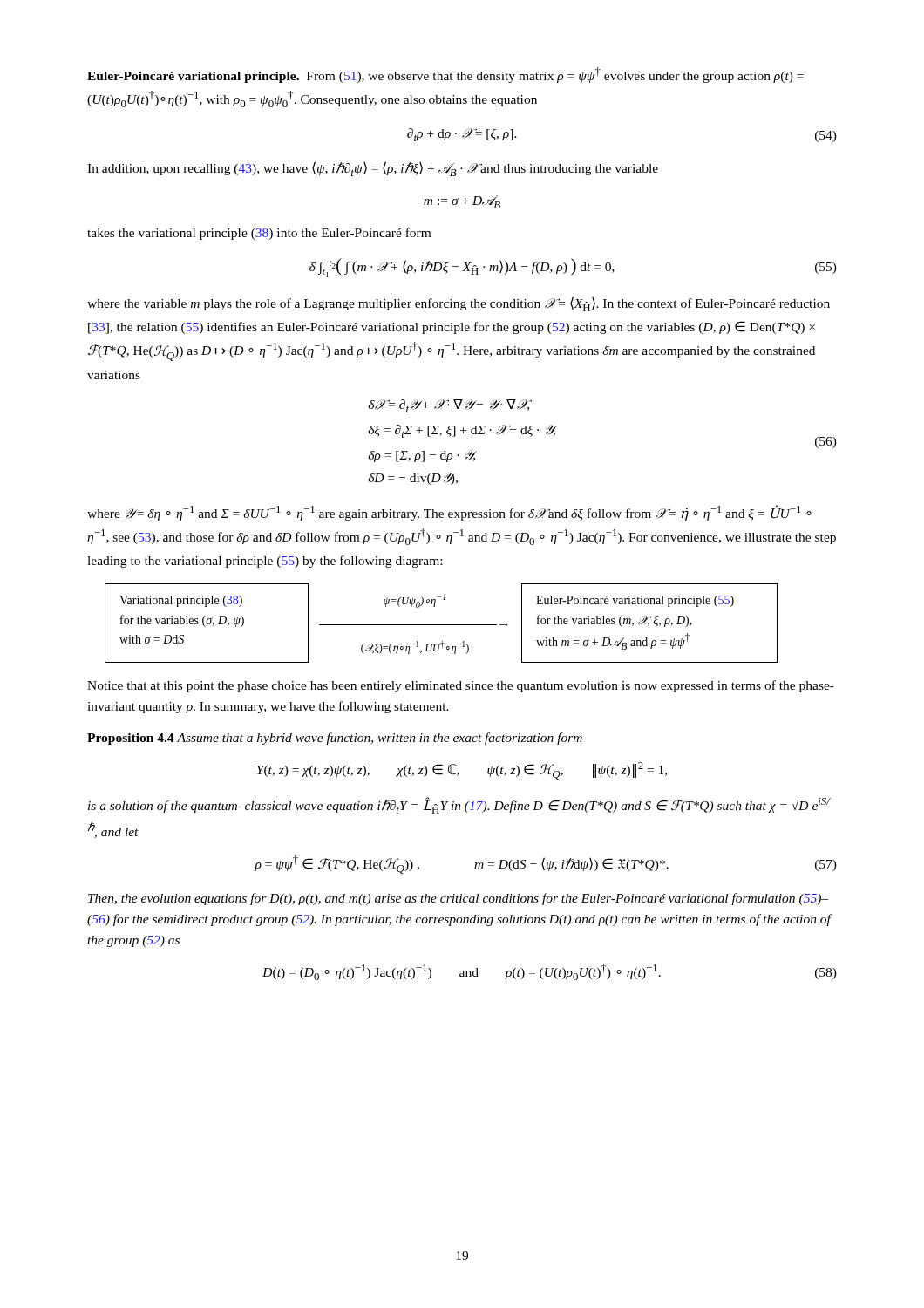
Task: Click on the block starting "Proposition 4.4 Assume that a hybrid"
Action: click(x=335, y=738)
